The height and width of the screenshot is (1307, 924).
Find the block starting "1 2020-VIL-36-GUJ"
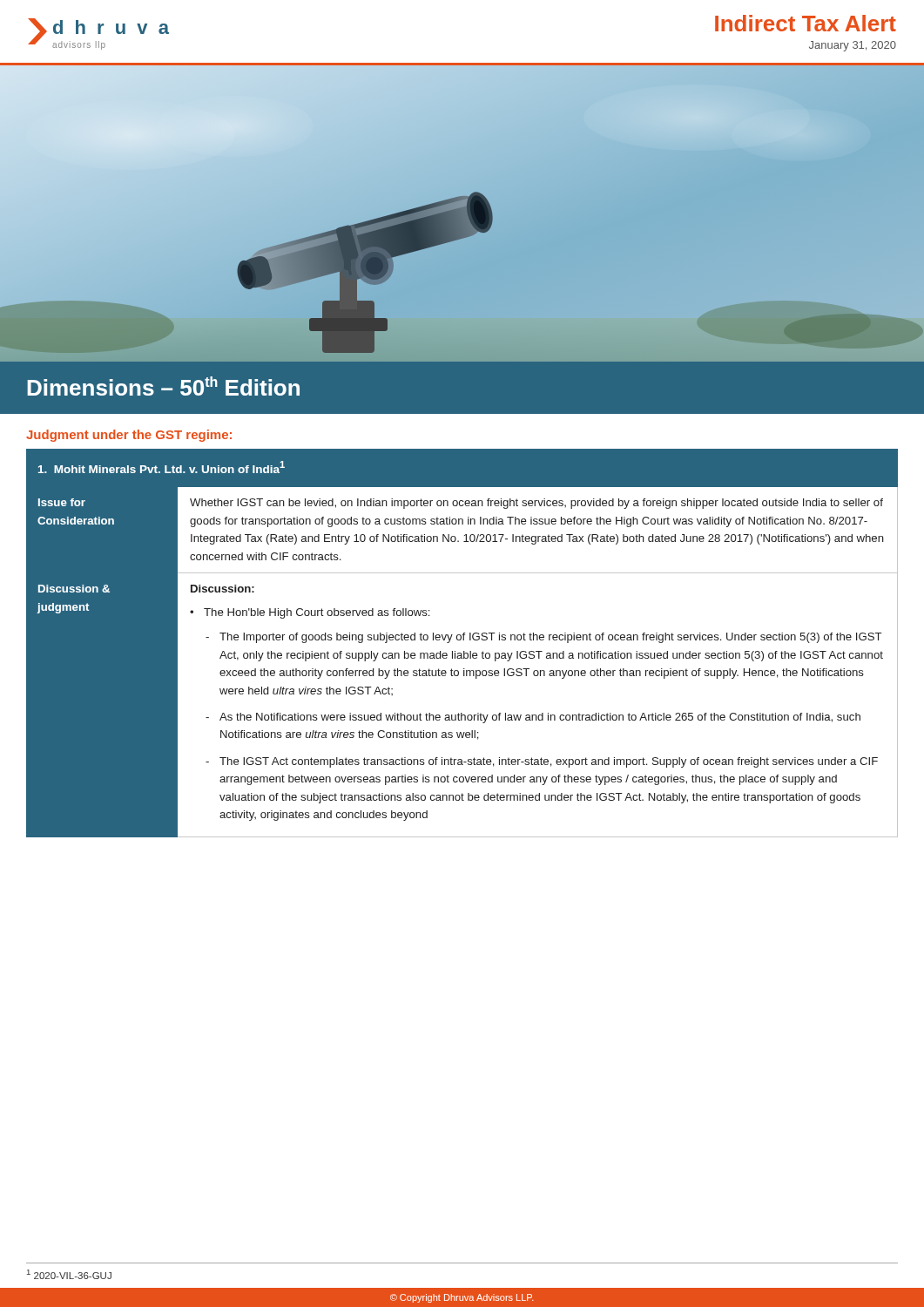click(462, 1274)
